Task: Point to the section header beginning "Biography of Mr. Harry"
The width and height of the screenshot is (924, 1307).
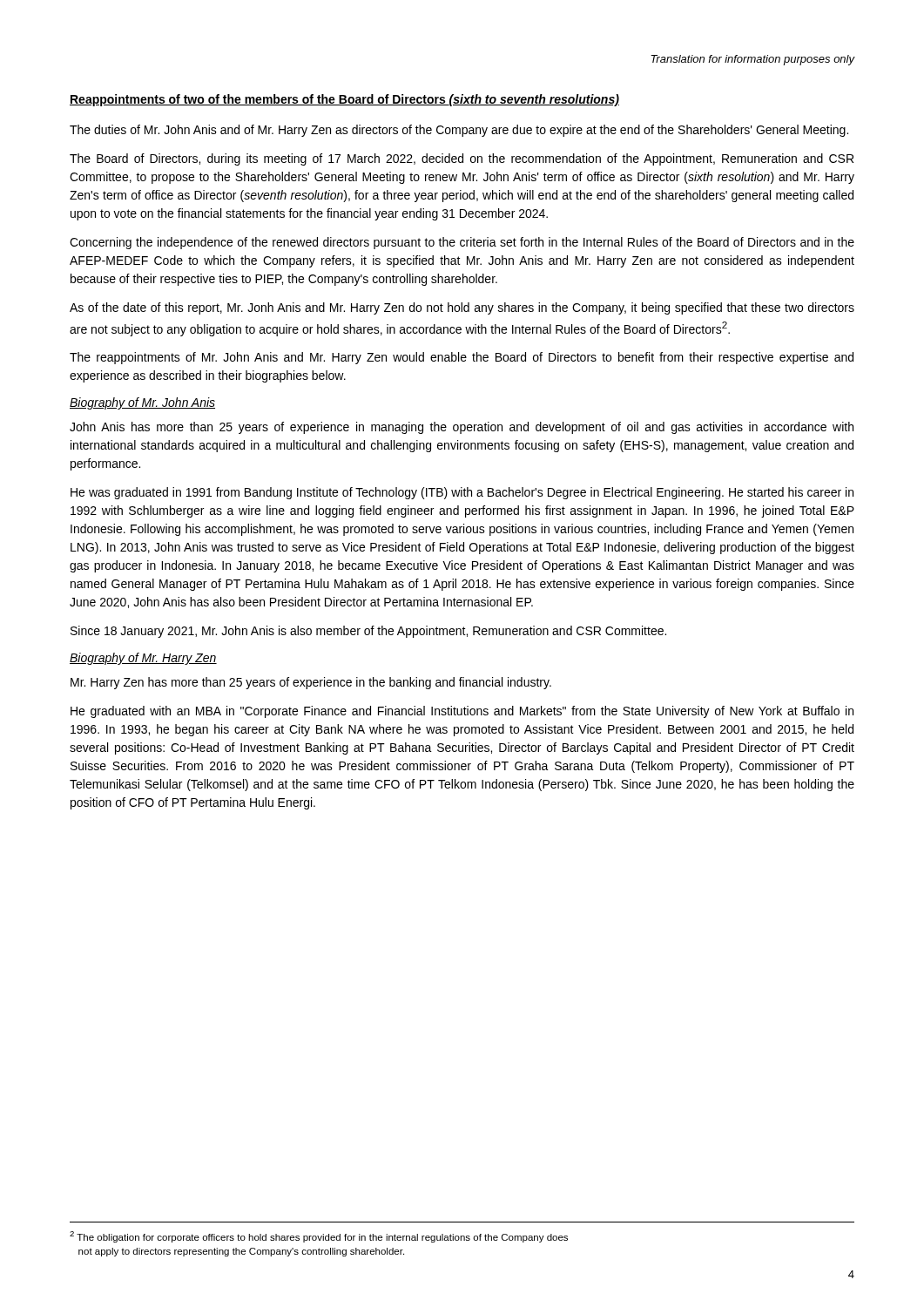Action: point(143,658)
